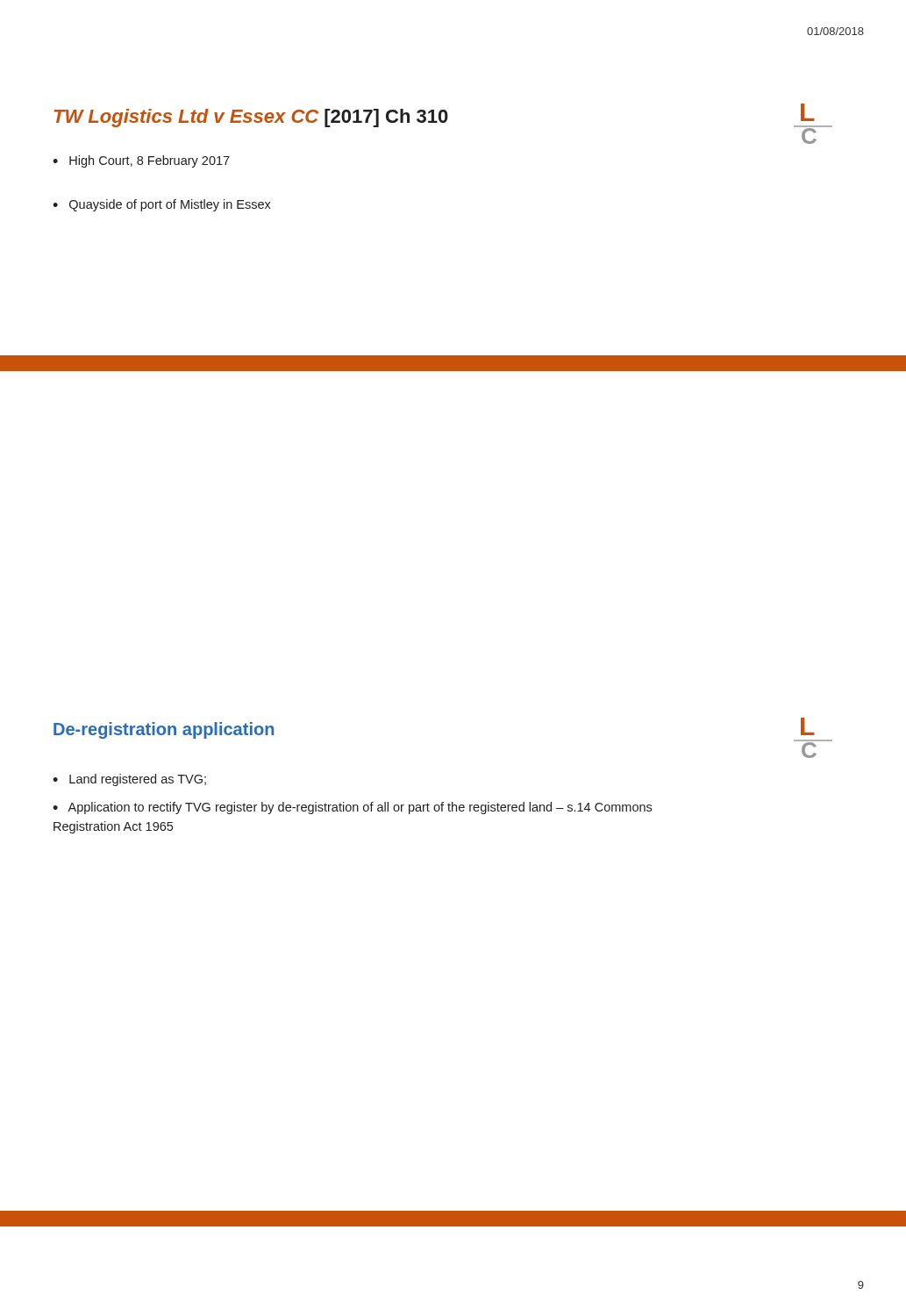Image resolution: width=906 pixels, height=1316 pixels.
Task: Select the list item with the text "• Application to rectify"
Action: pyautogui.click(x=352, y=816)
